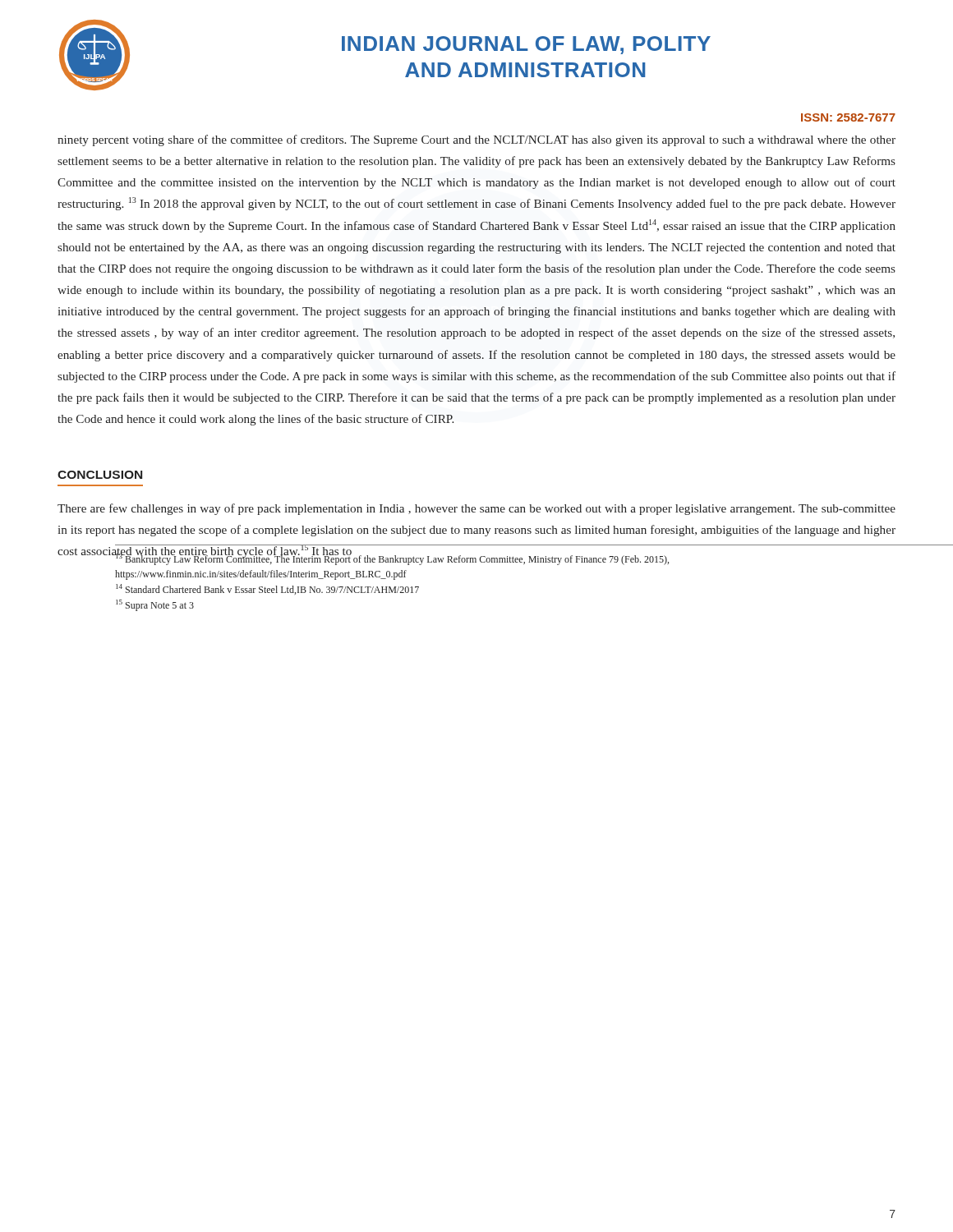Locate the region starting "14 Standard Chartered Bank"
The height and width of the screenshot is (1232, 953).
click(267, 589)
